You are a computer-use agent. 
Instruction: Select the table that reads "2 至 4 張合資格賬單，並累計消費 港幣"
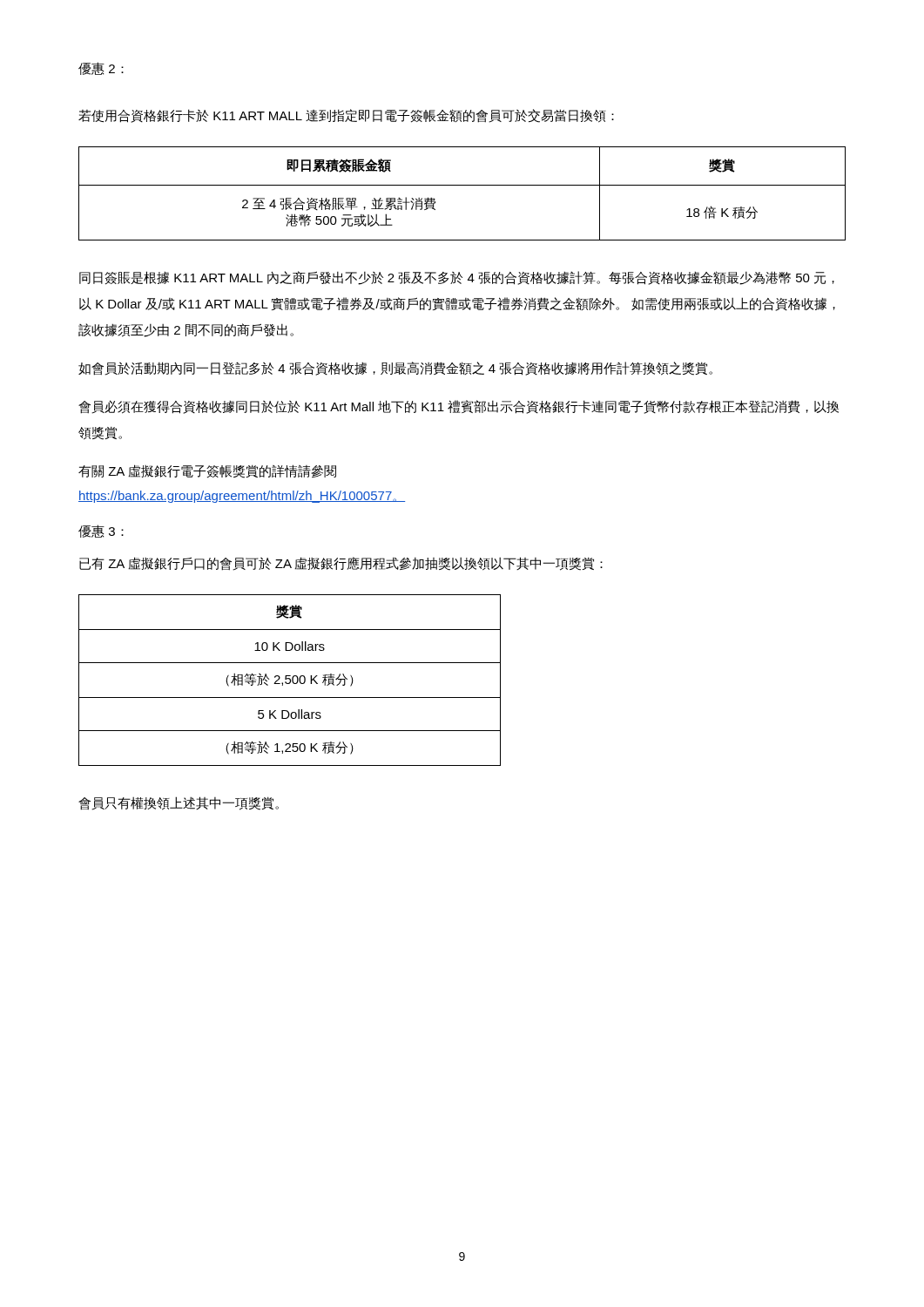pos(462,193)
